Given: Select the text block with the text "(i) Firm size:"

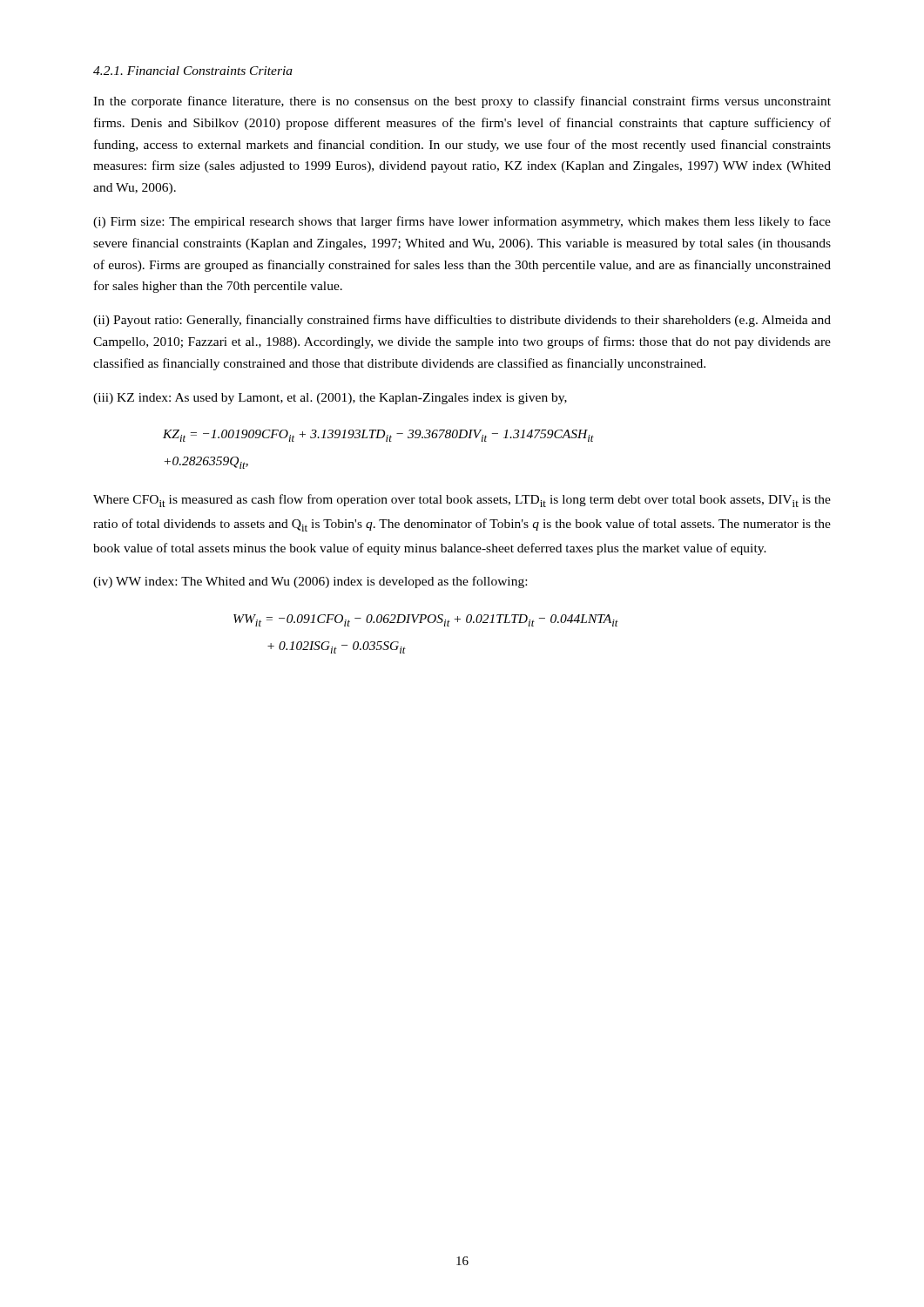Looking at the screenshot, I should click(x=462, y=253).
